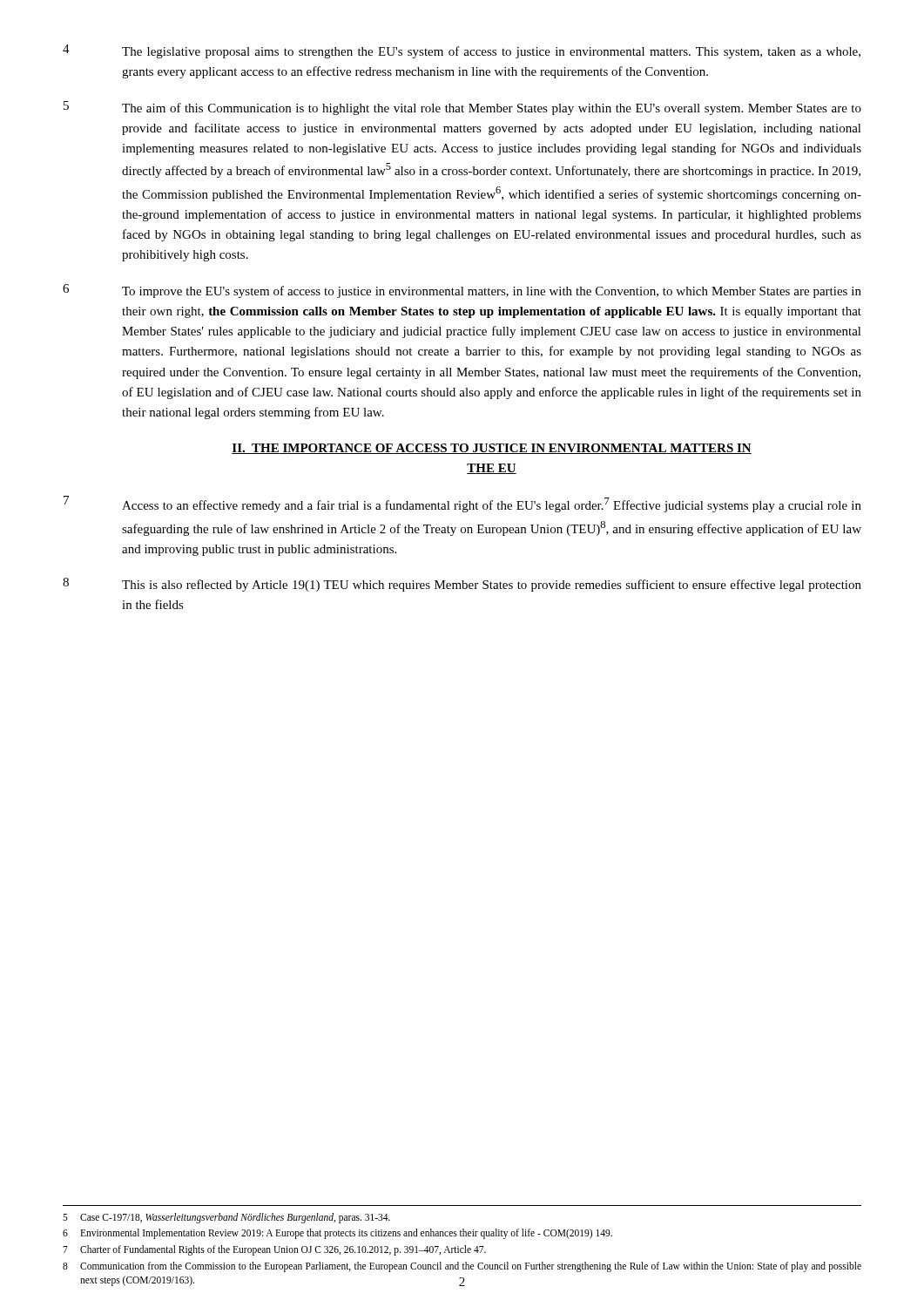Locate the list item with the text "4 The legislative proposal aims to strengthen the"
The width and height of the screenshot is (924, 1307).
[x=462, y=62]
